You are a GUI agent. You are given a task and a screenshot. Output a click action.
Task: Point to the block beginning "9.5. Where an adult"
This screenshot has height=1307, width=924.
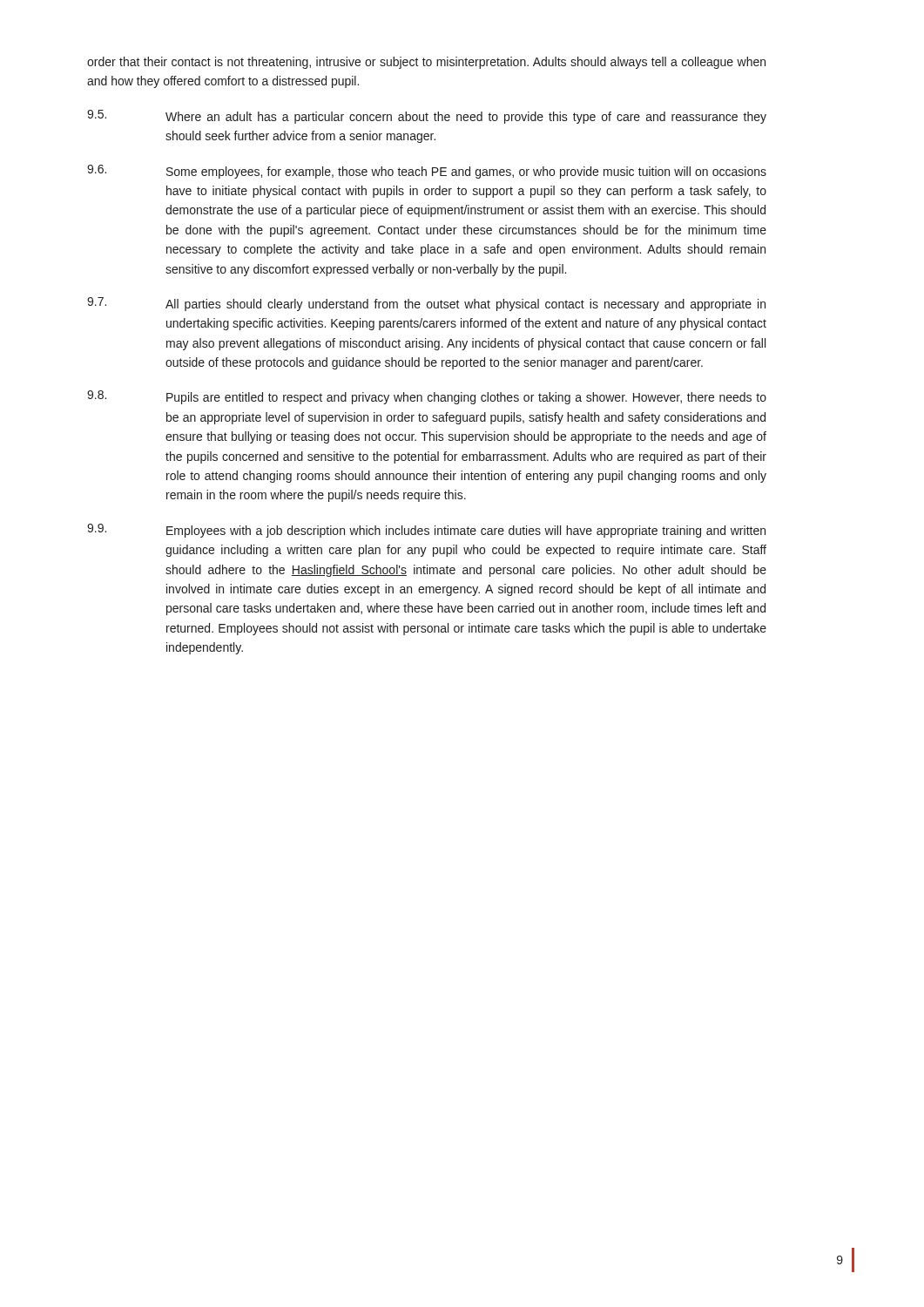(x=427, y=127)
